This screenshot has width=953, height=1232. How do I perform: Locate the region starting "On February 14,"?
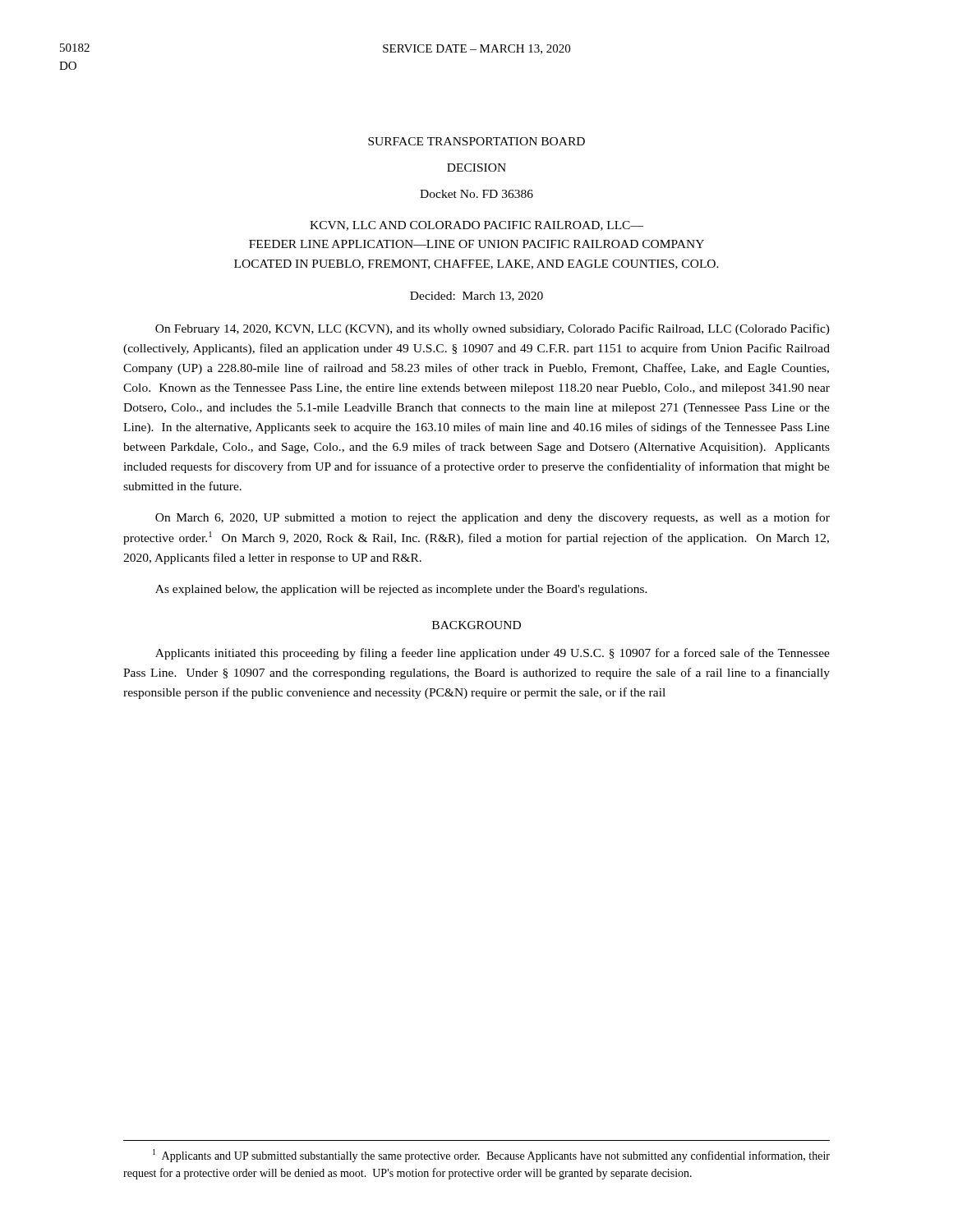point(476,407)
